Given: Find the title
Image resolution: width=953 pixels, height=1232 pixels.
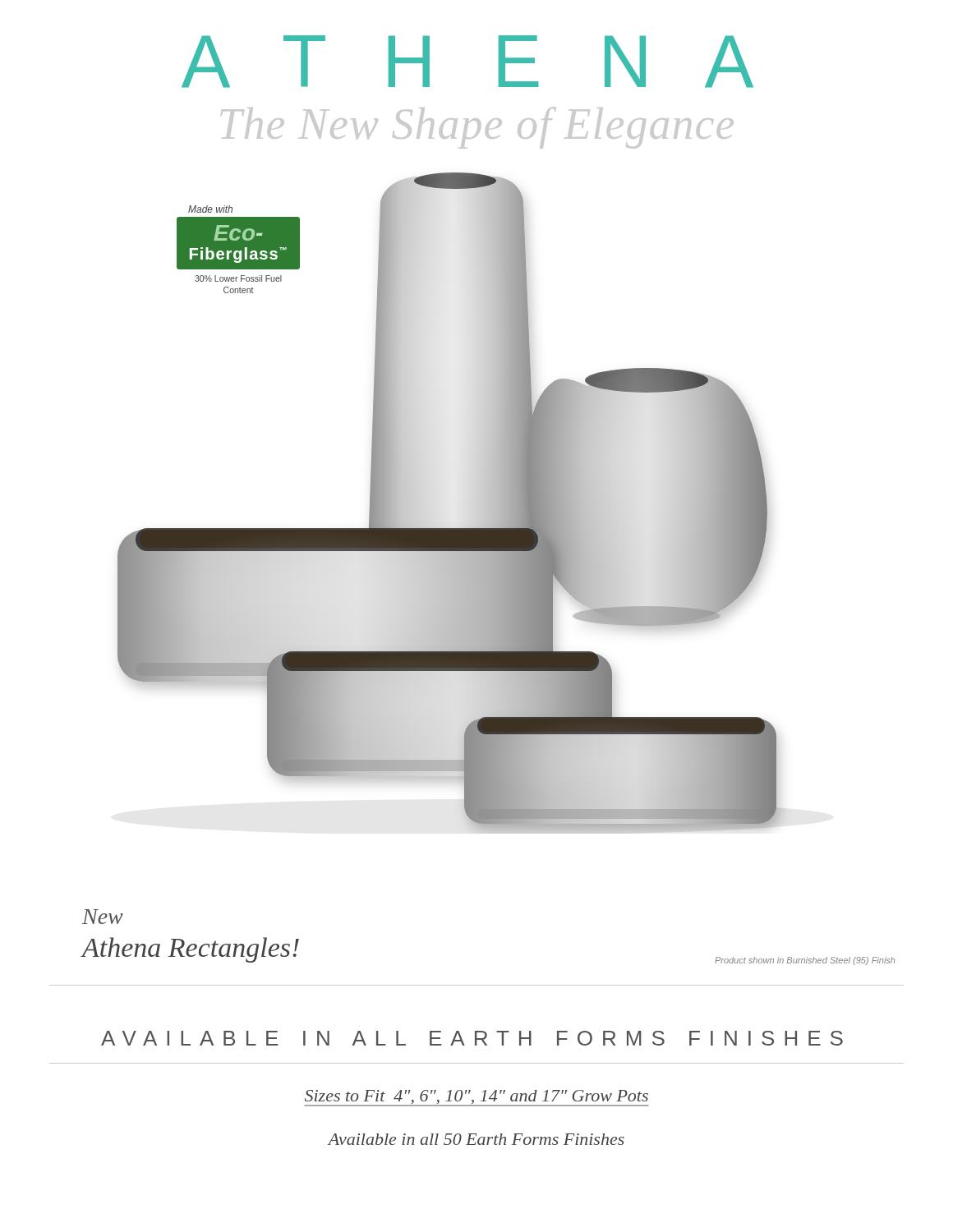Looking at the screenshot, I should (476, 87).
